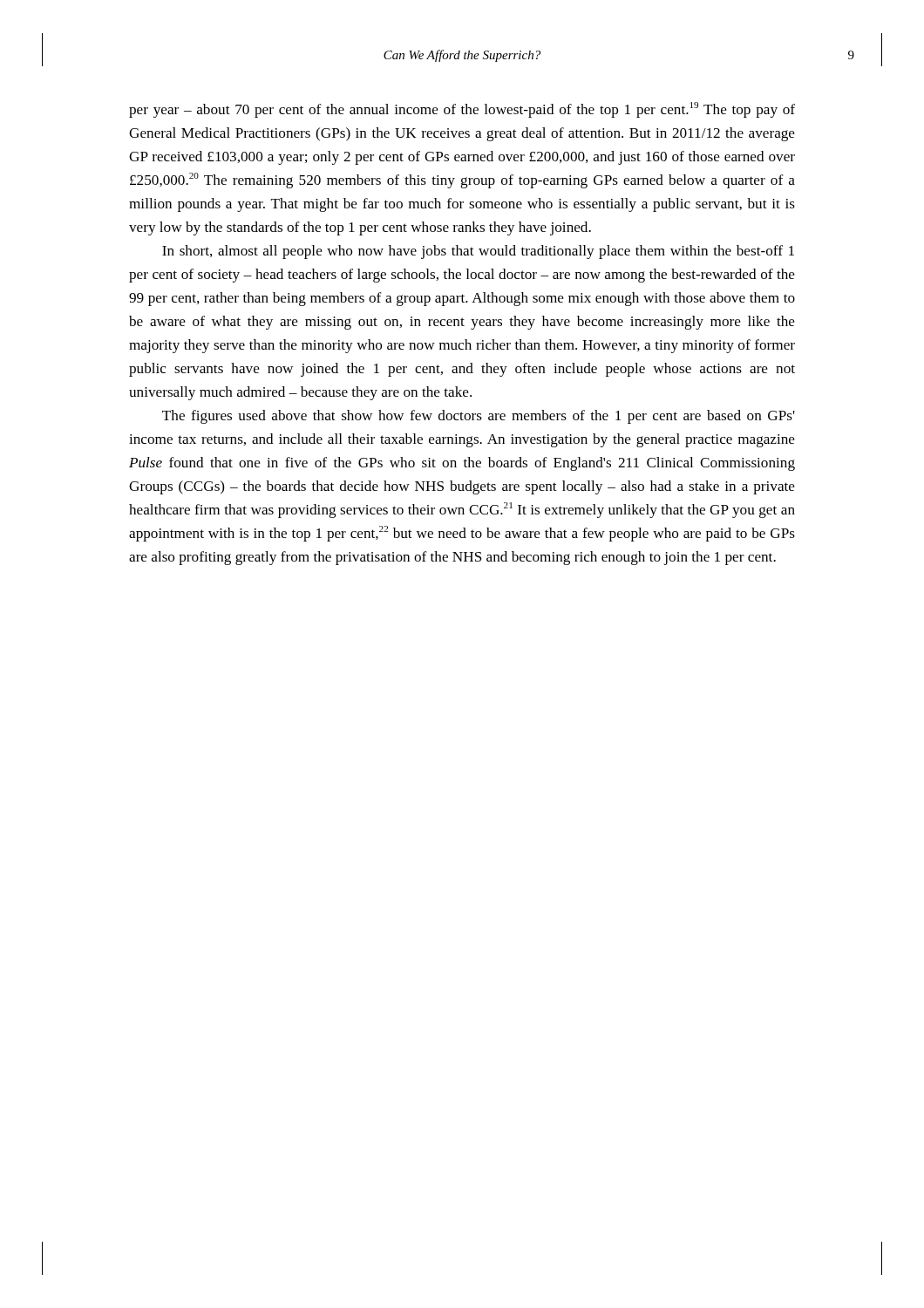
Task: Find the text block that says "per year –"
Action: (462, 333)
